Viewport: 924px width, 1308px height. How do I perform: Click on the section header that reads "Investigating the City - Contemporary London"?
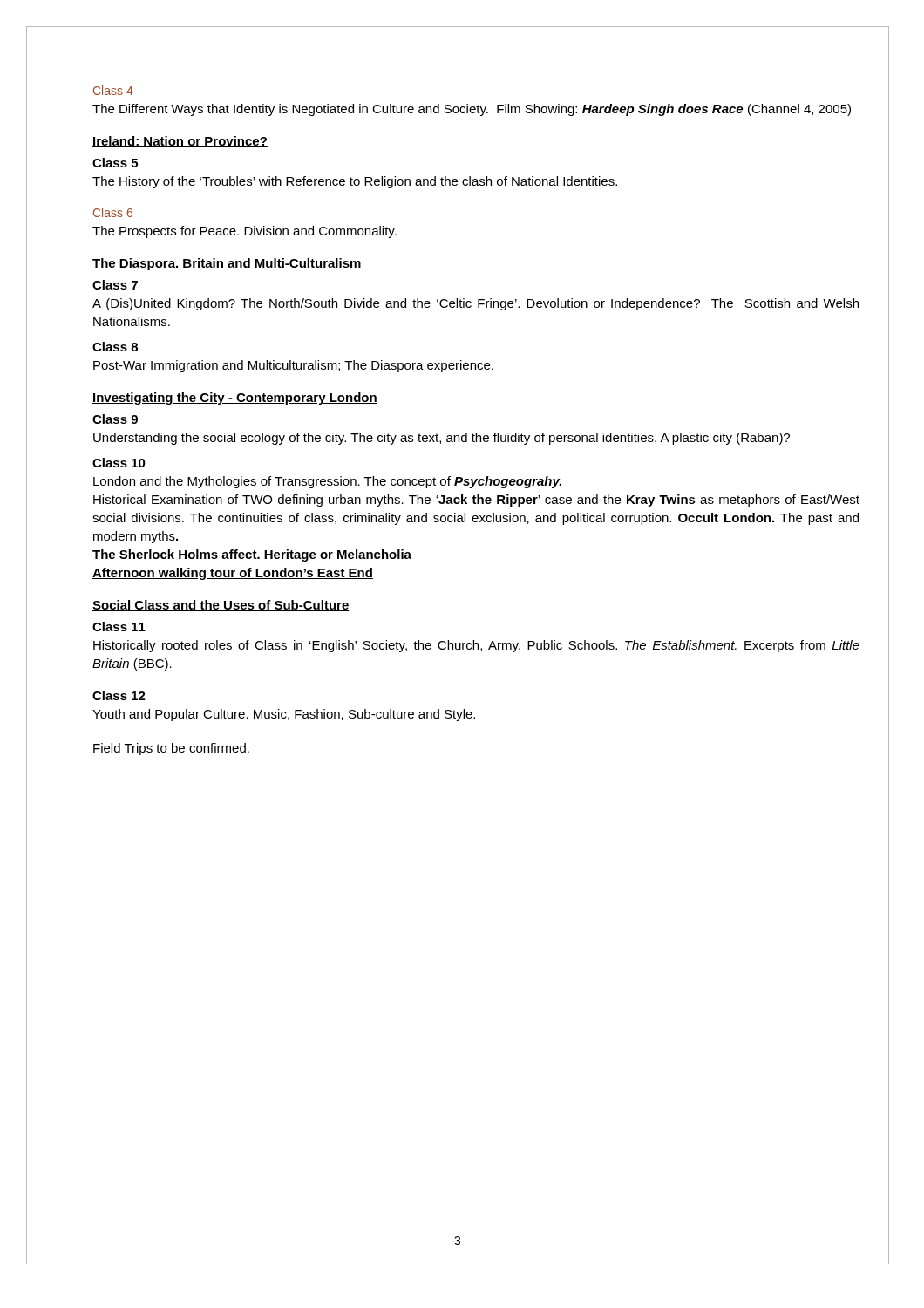(235, 397)
